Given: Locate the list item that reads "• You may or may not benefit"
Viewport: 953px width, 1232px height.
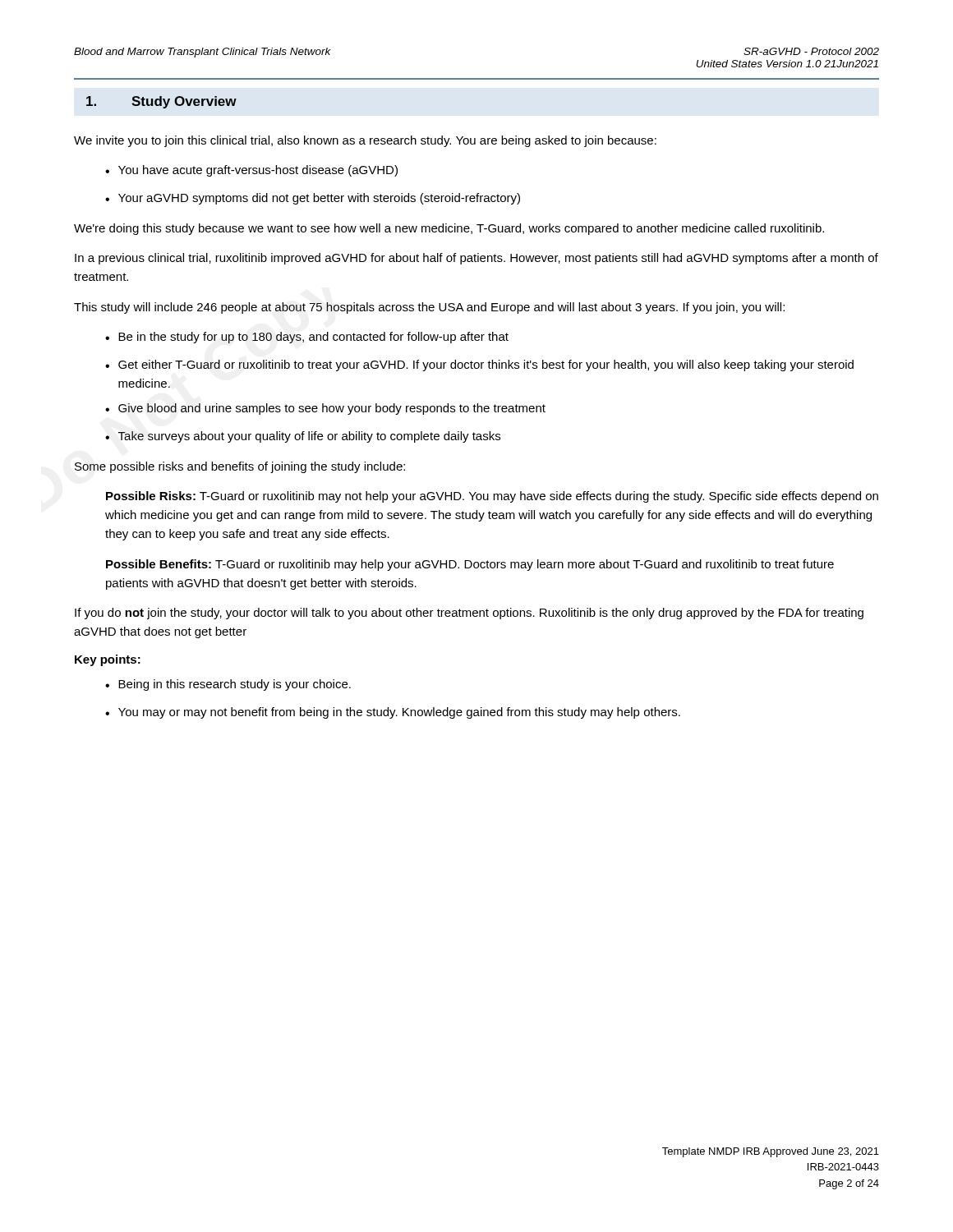Looking at the screenshot, I should click(x=492, y=713).
